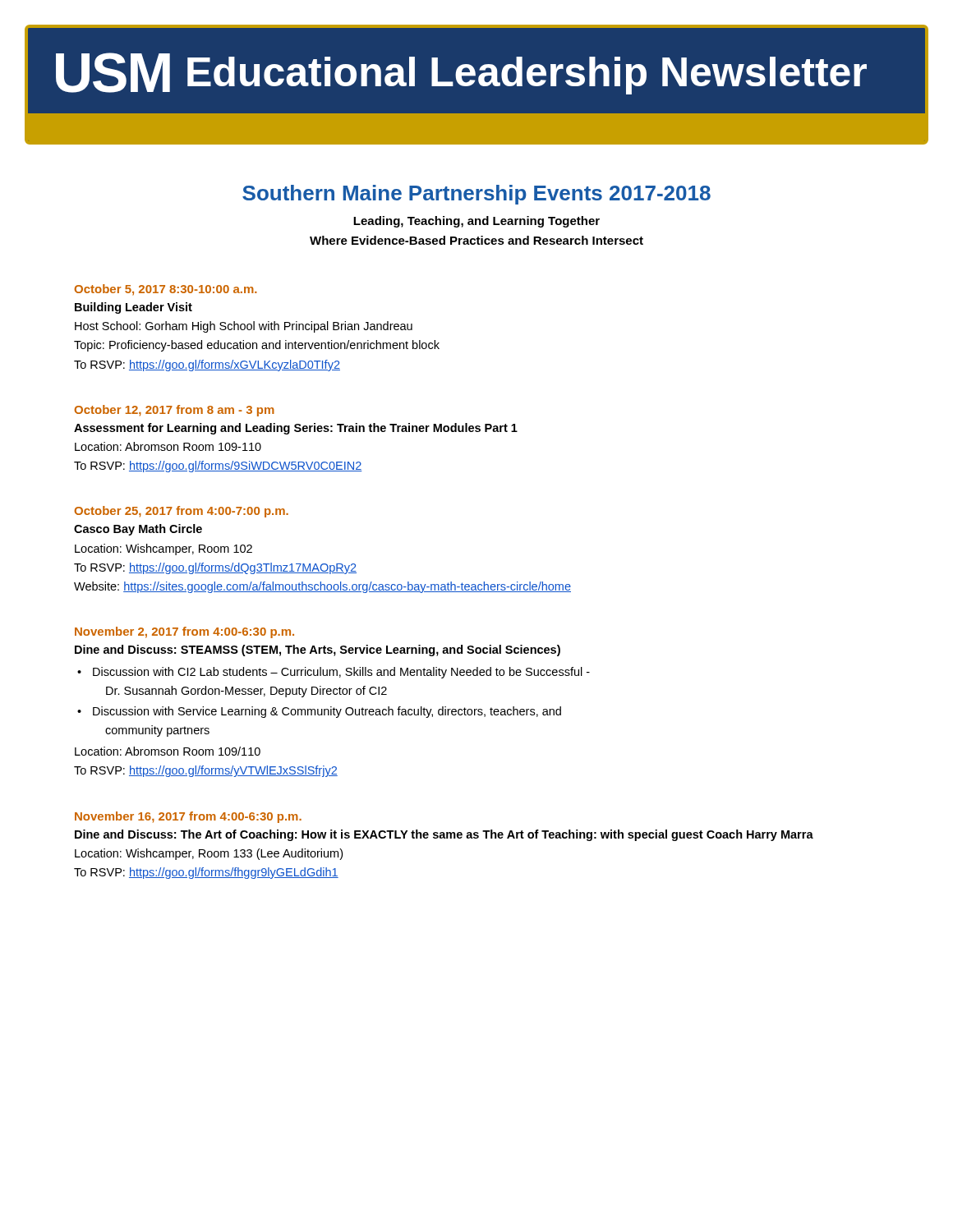Screen dimensions: 1232x953
Task: Locate the region starting "Building Leader Visit Host"
Action: pyautogui.click(x=257, y=336)
